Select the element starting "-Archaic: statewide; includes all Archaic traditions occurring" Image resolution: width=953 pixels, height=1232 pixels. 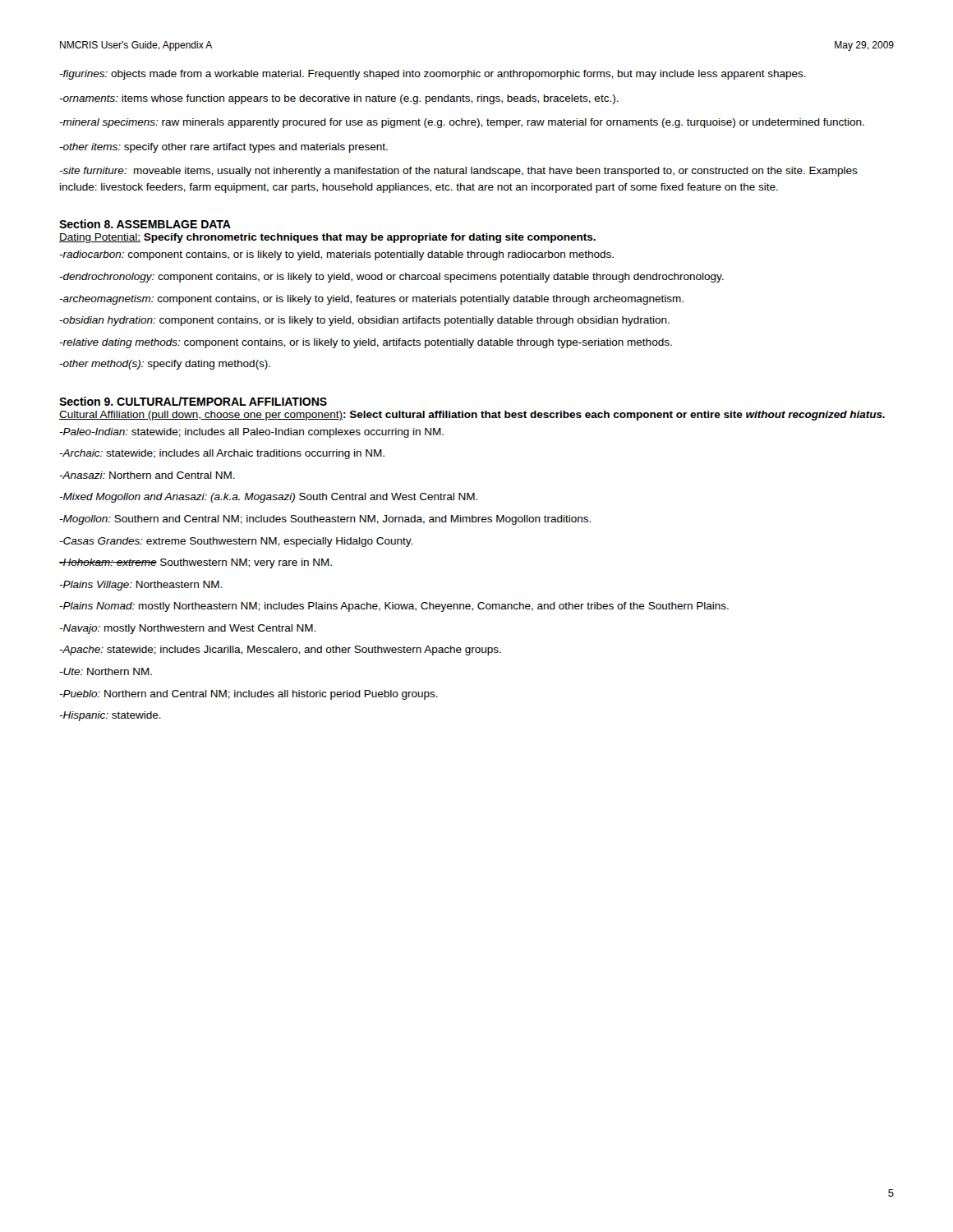(x=222, y=453)
